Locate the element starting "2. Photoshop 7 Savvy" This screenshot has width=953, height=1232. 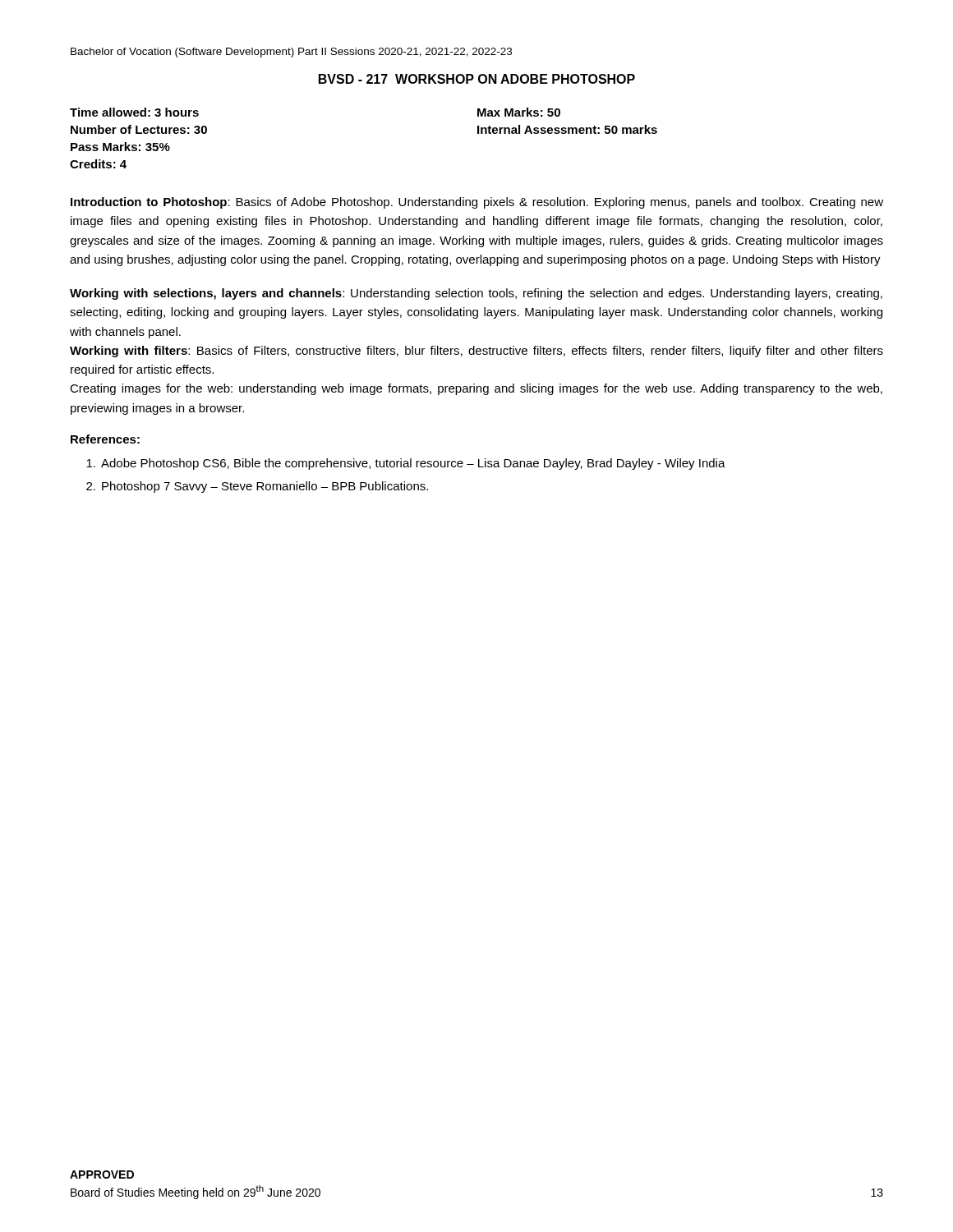(257, 487)
